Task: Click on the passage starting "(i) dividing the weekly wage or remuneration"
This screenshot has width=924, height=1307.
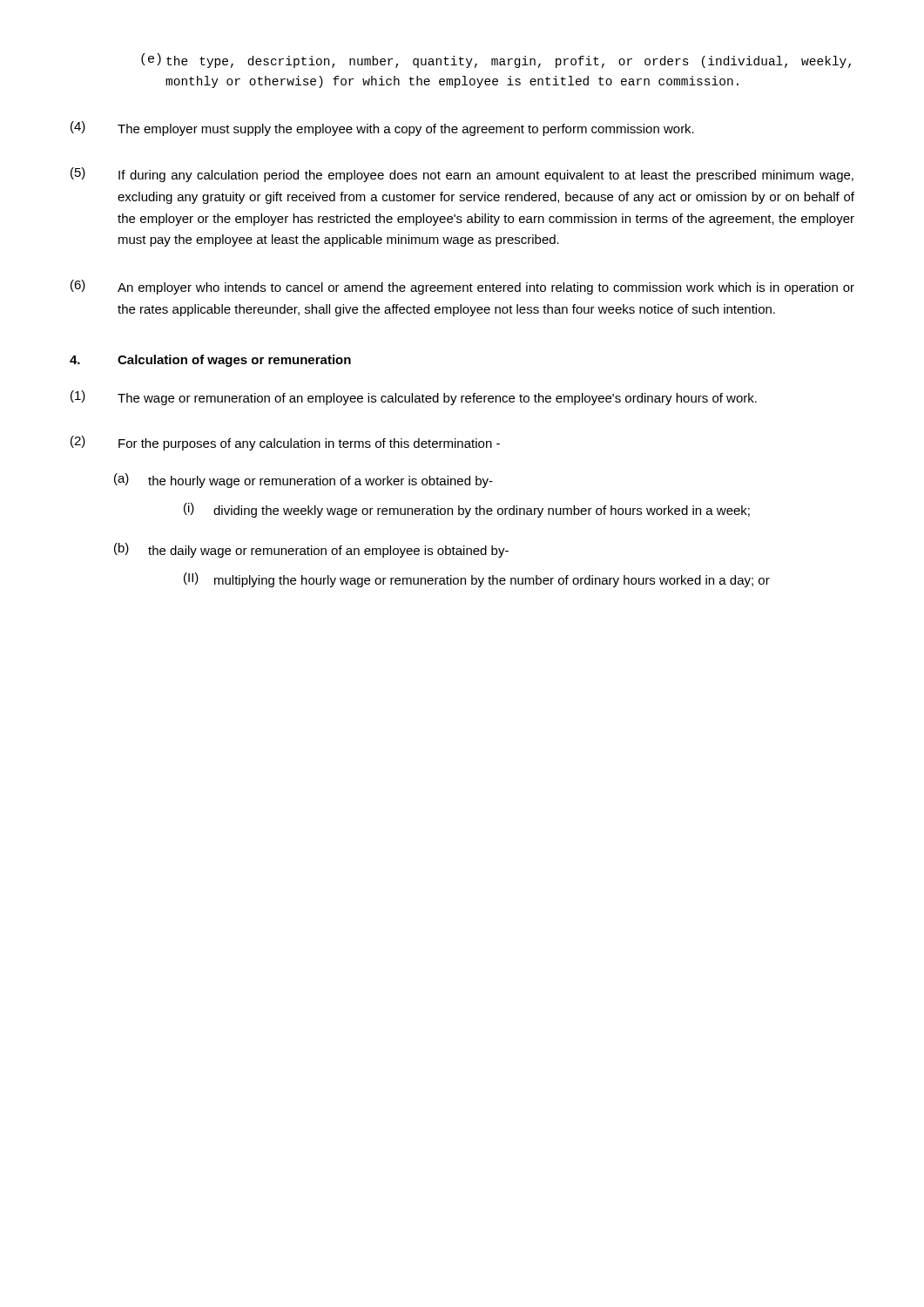Action: click(x=519, y=511)
